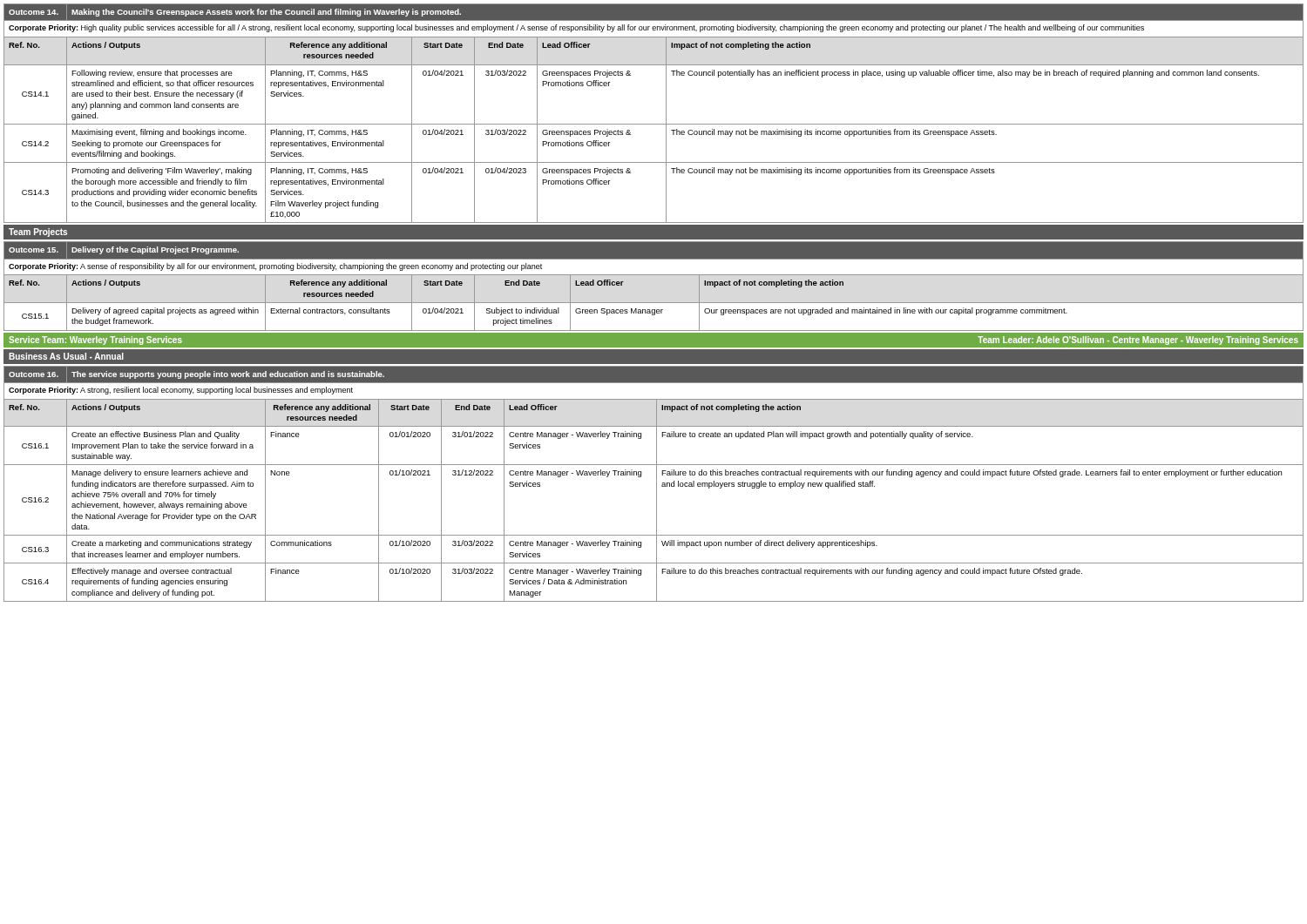
Task: Locate the section header containing "Business As Usual - Annual"
Action: pos(66,356)
